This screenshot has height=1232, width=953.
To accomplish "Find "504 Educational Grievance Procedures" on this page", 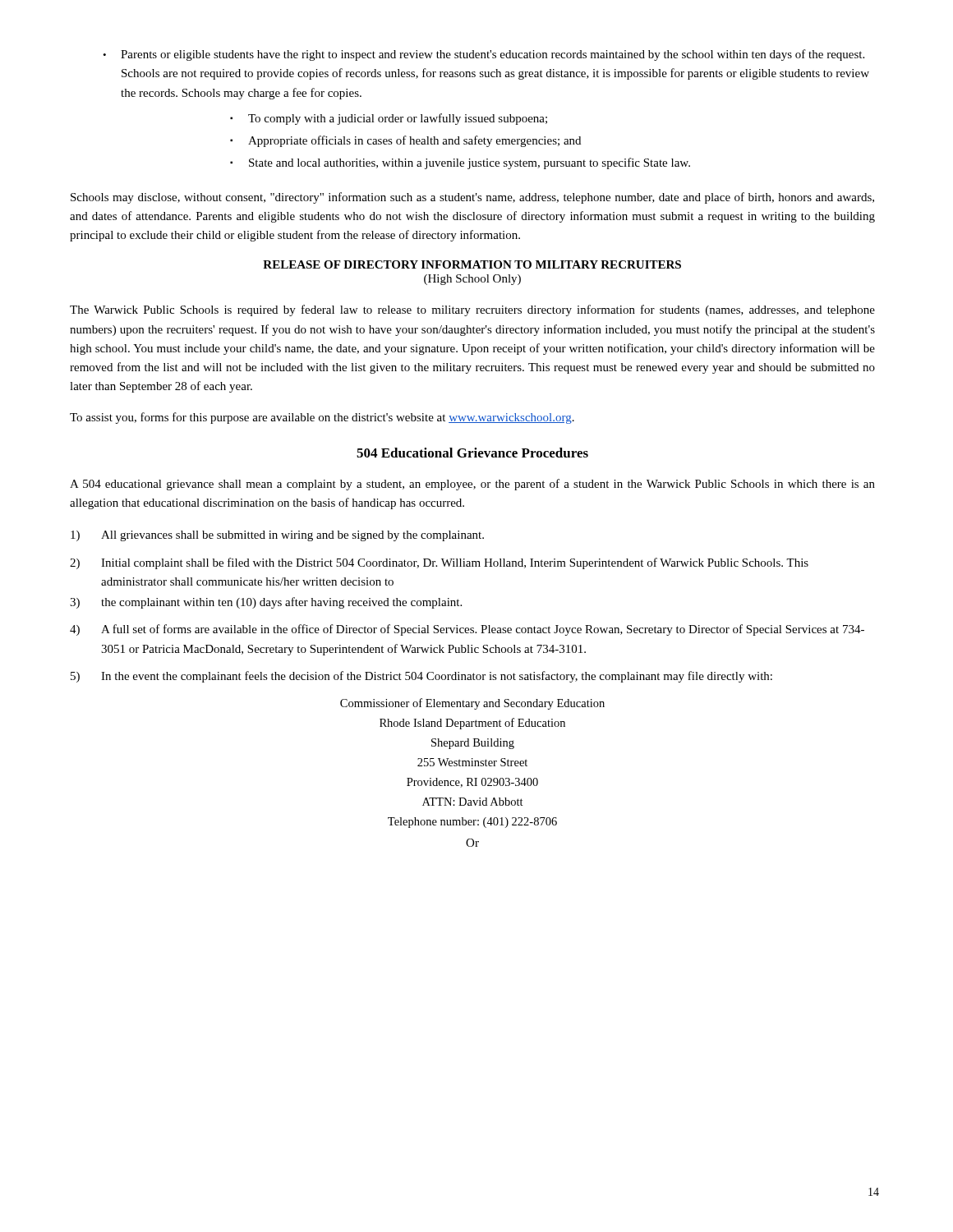I will 472,453.
